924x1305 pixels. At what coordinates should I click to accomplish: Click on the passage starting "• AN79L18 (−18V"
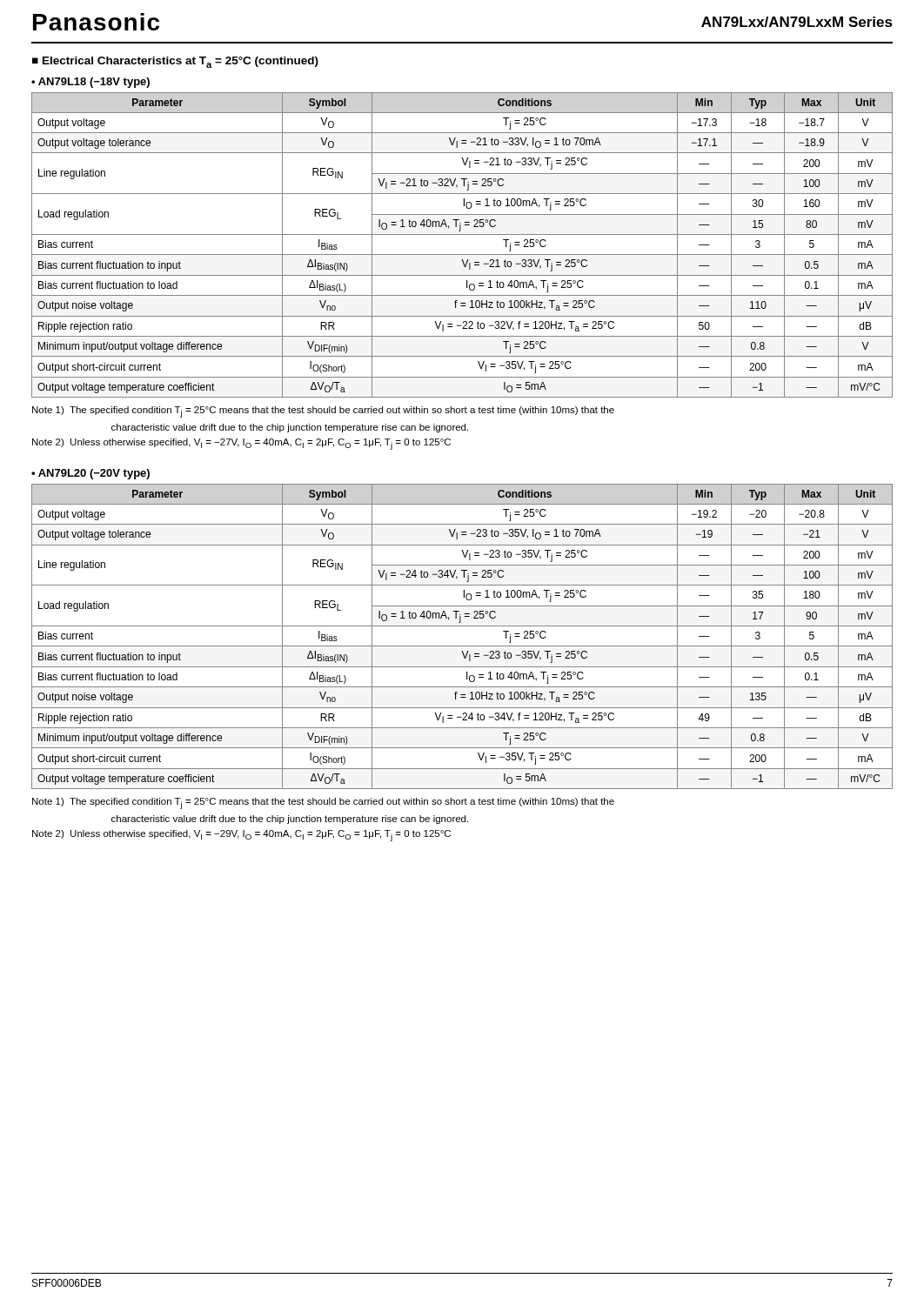coord(91,81)
